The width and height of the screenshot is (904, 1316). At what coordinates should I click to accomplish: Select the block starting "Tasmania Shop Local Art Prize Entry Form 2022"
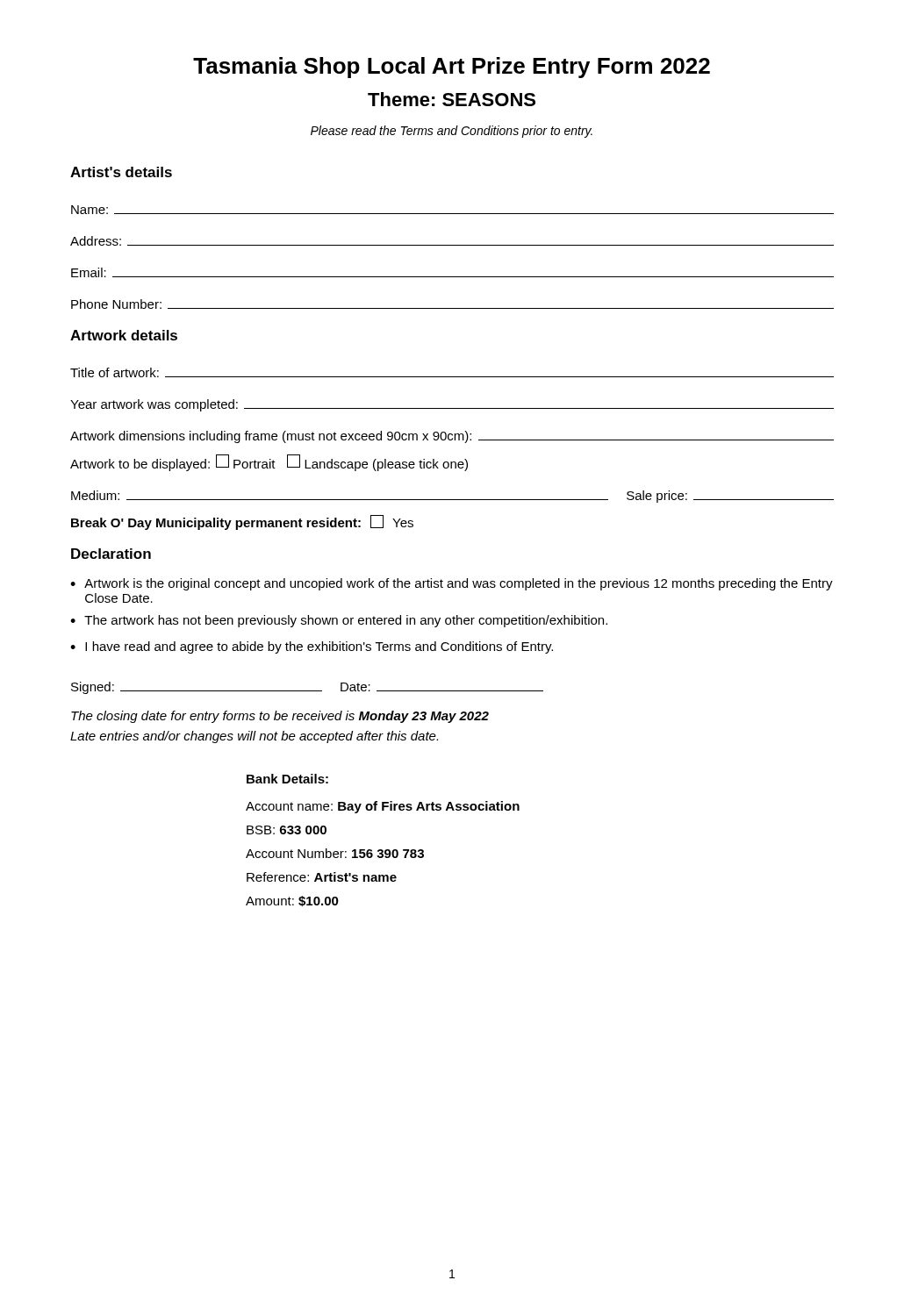click(452, 66)
